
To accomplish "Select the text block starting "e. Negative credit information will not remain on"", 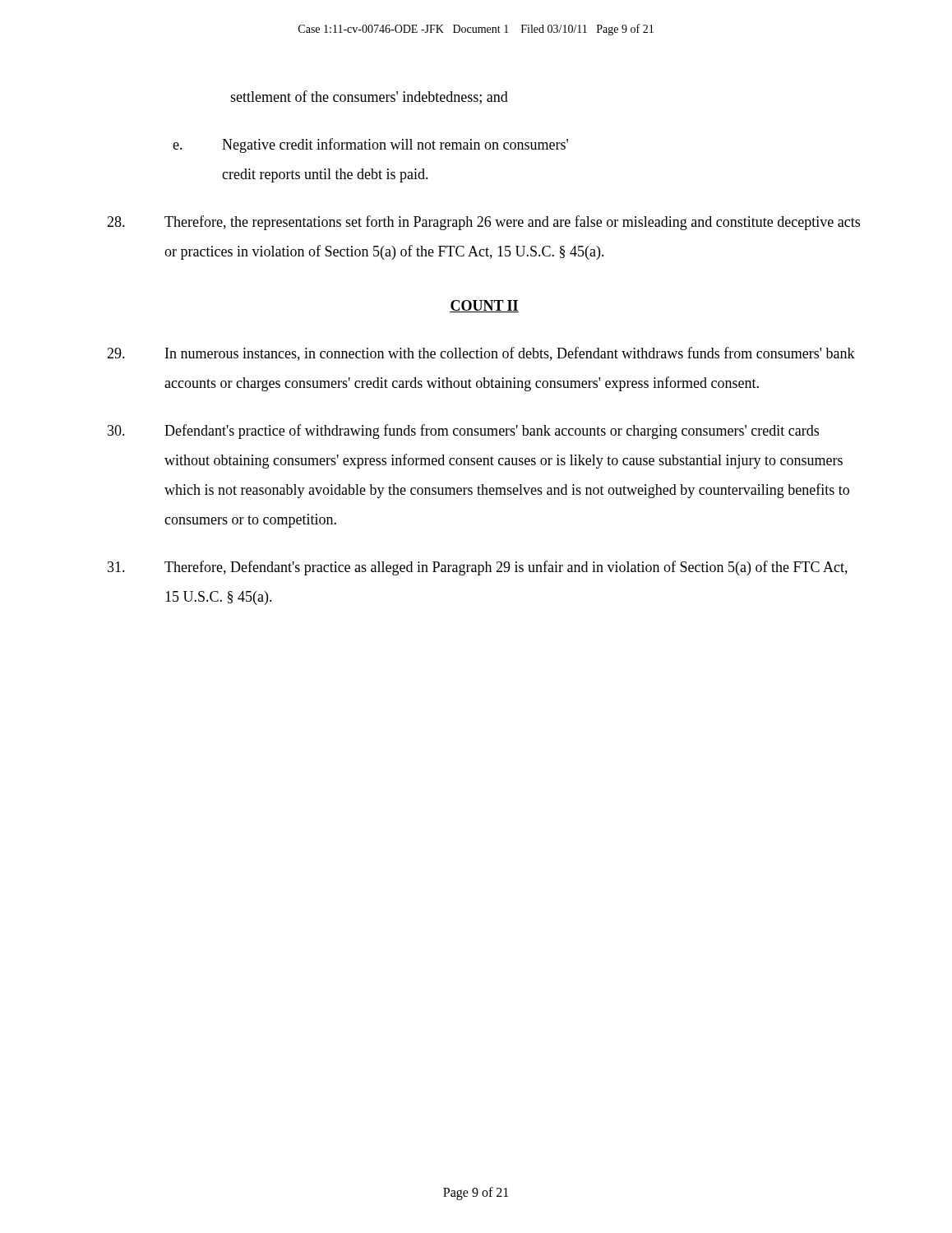I will coord(517,159).
